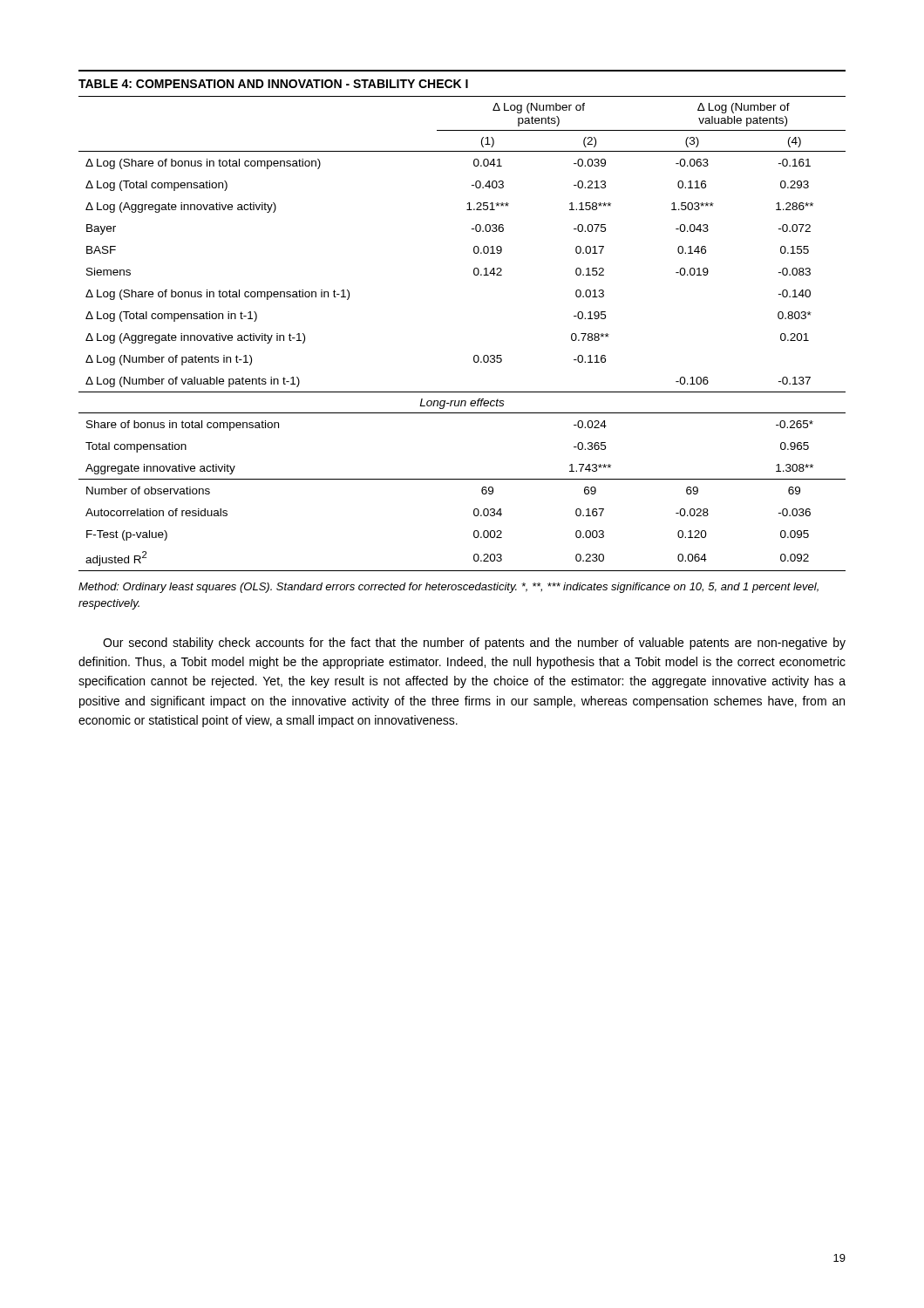924x1308 pixels.
Task: Find the table that mentions "Δ Log (Aggregate innovative"
Action: (x=462, y=320)
